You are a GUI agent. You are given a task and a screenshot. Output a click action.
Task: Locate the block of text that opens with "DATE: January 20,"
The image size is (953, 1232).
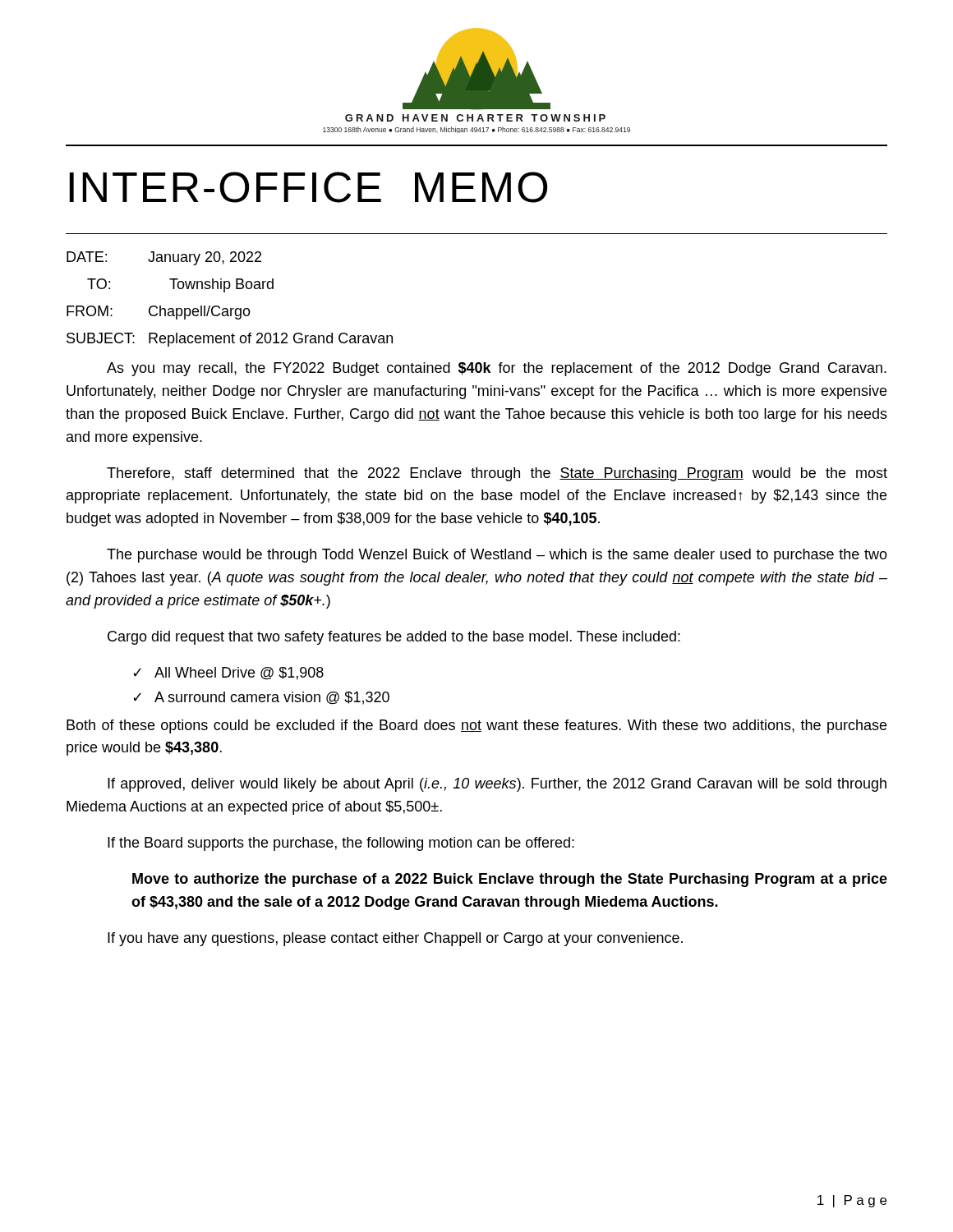[x=164, y=257]
